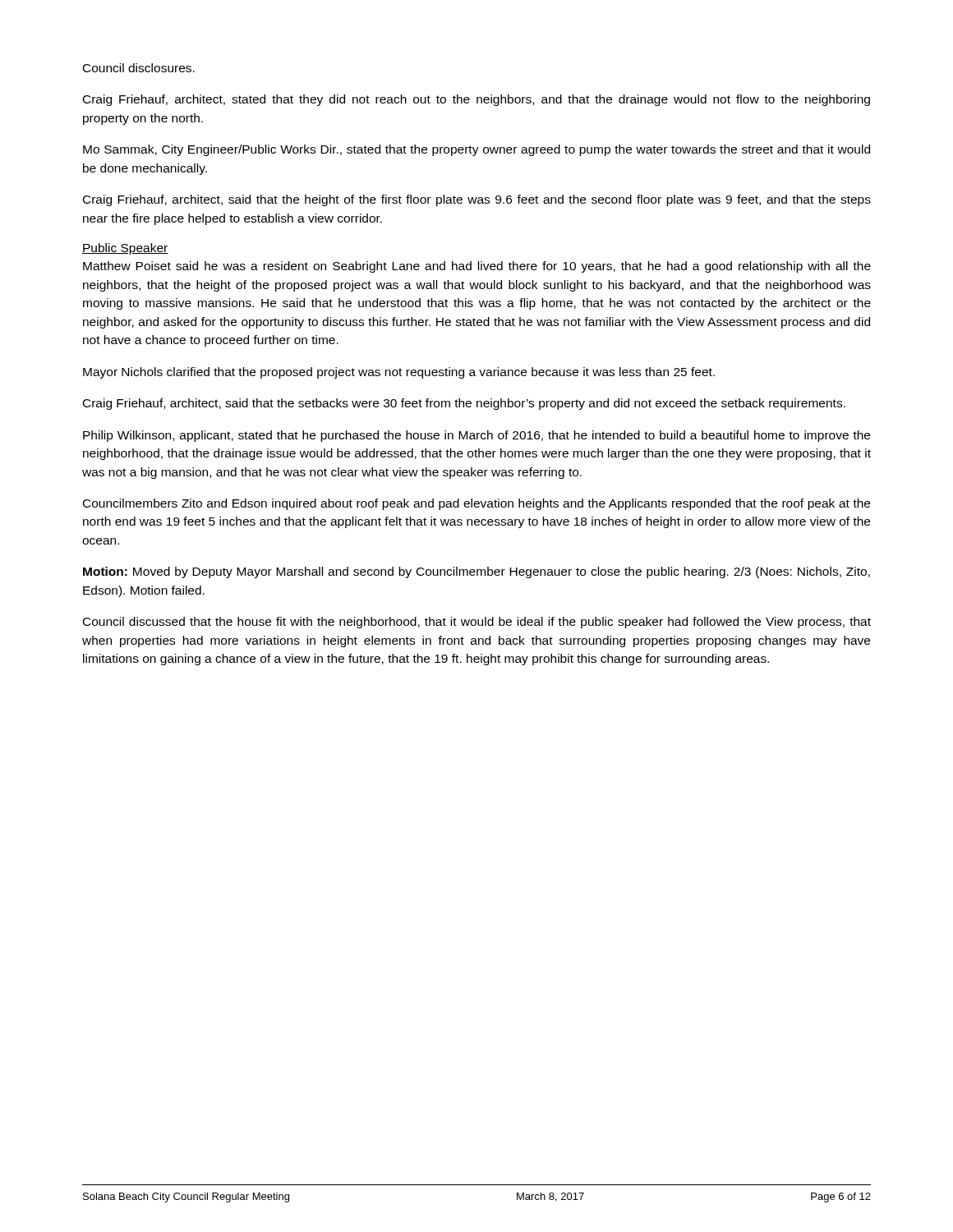Viewport: 953px width, 1232px height.
Task: Navigate to the element starting "Philip Wilkinson, applicant, stated that"
Action: coord(476,453)
